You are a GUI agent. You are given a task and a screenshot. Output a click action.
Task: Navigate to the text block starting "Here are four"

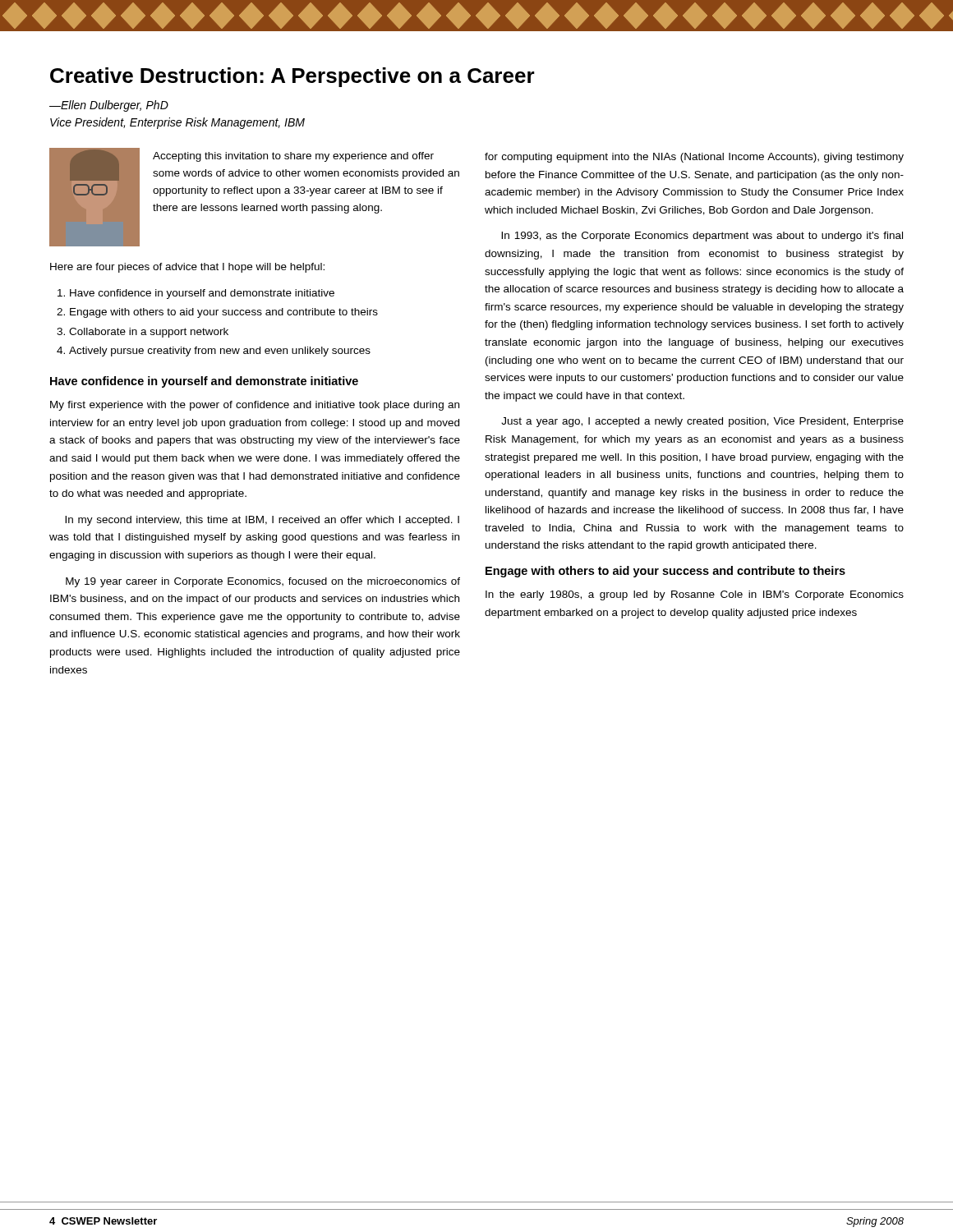click(x=187, y=266)
